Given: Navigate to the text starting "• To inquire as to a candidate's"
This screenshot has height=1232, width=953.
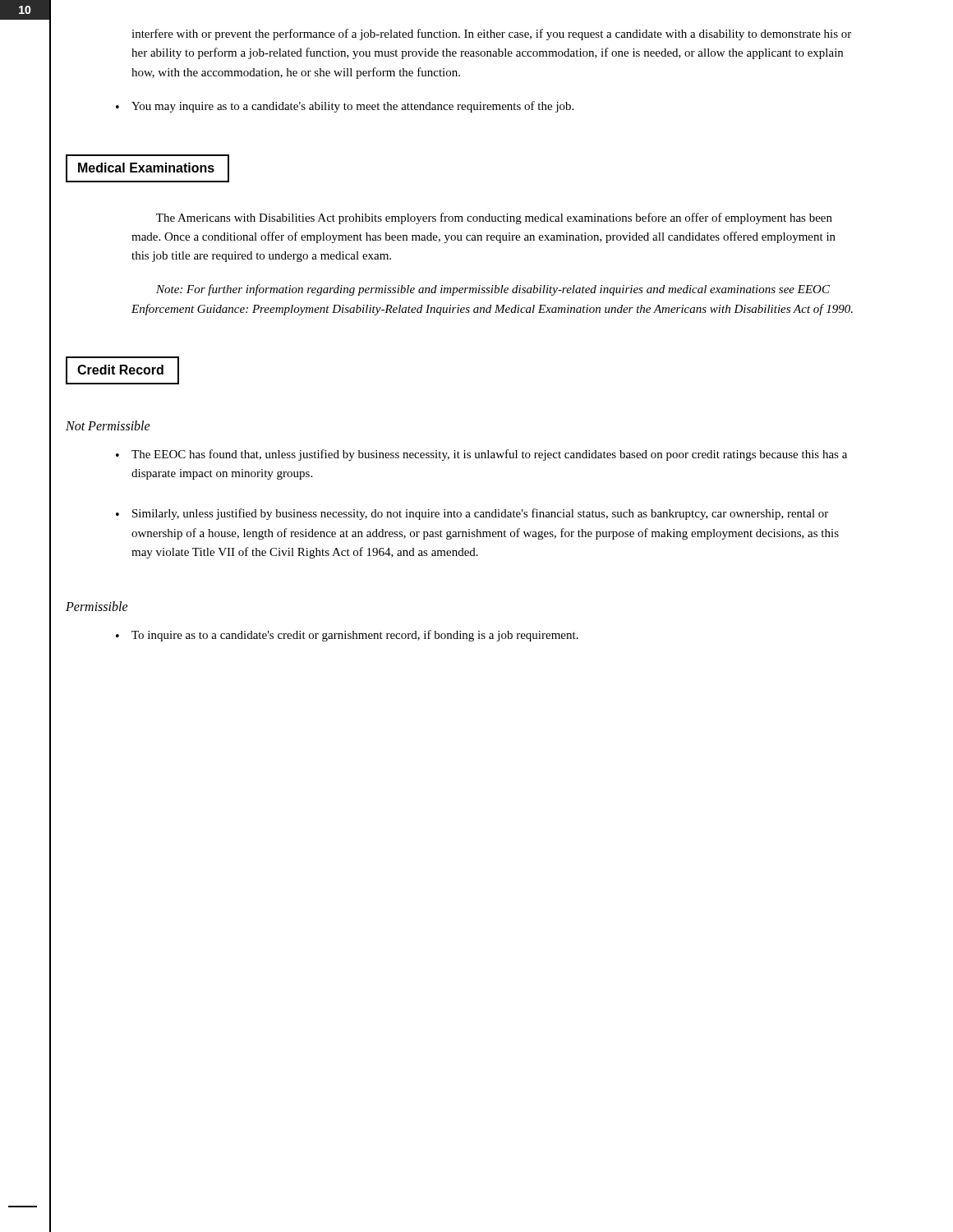Looking at the screenshot, I should (485, 636).
